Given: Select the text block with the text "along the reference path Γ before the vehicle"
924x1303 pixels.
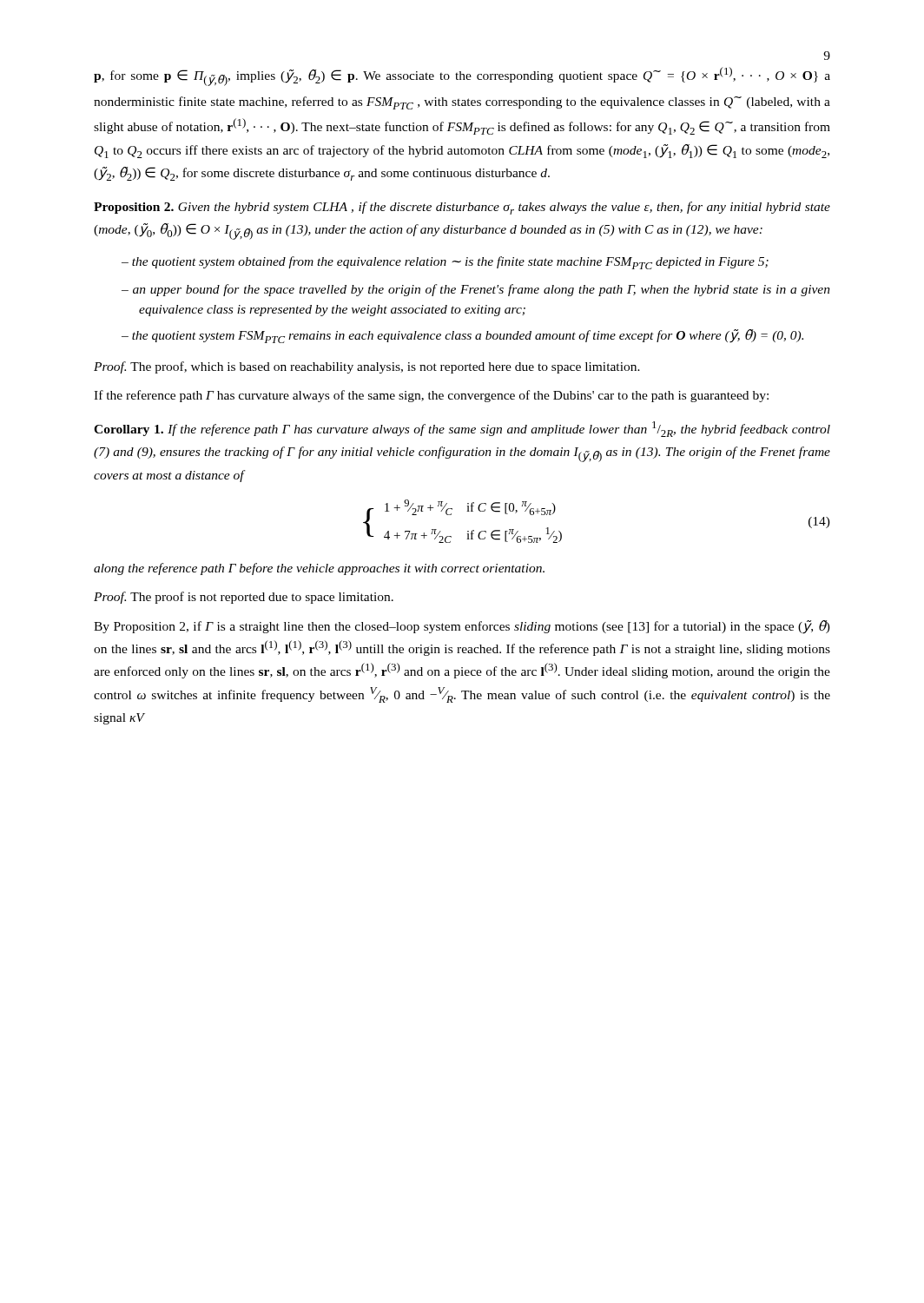Looking at the screenshot, I should [x=462, y=568].
